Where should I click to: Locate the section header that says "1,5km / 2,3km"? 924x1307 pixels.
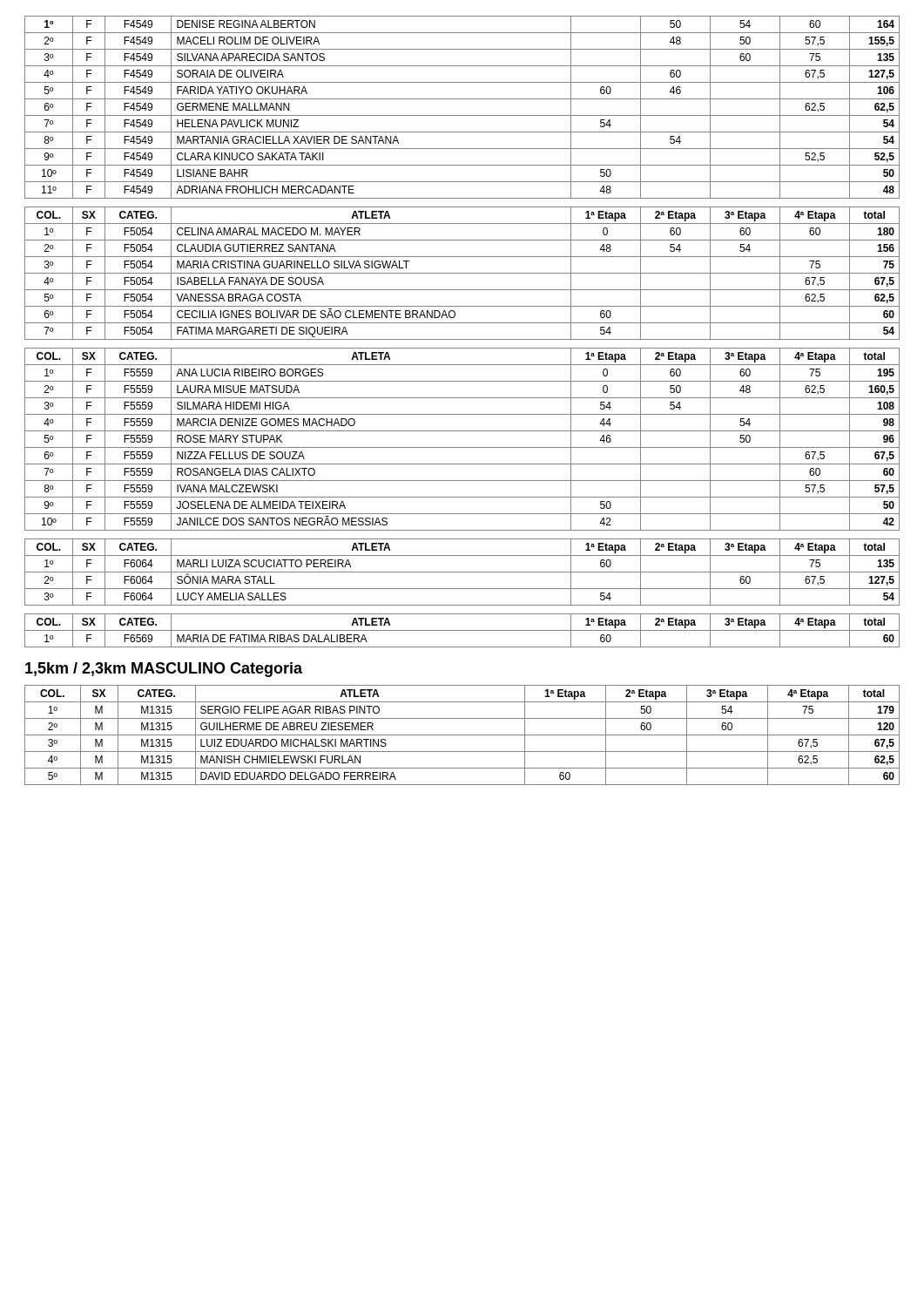pyautogui.click(x=163, y=668)
